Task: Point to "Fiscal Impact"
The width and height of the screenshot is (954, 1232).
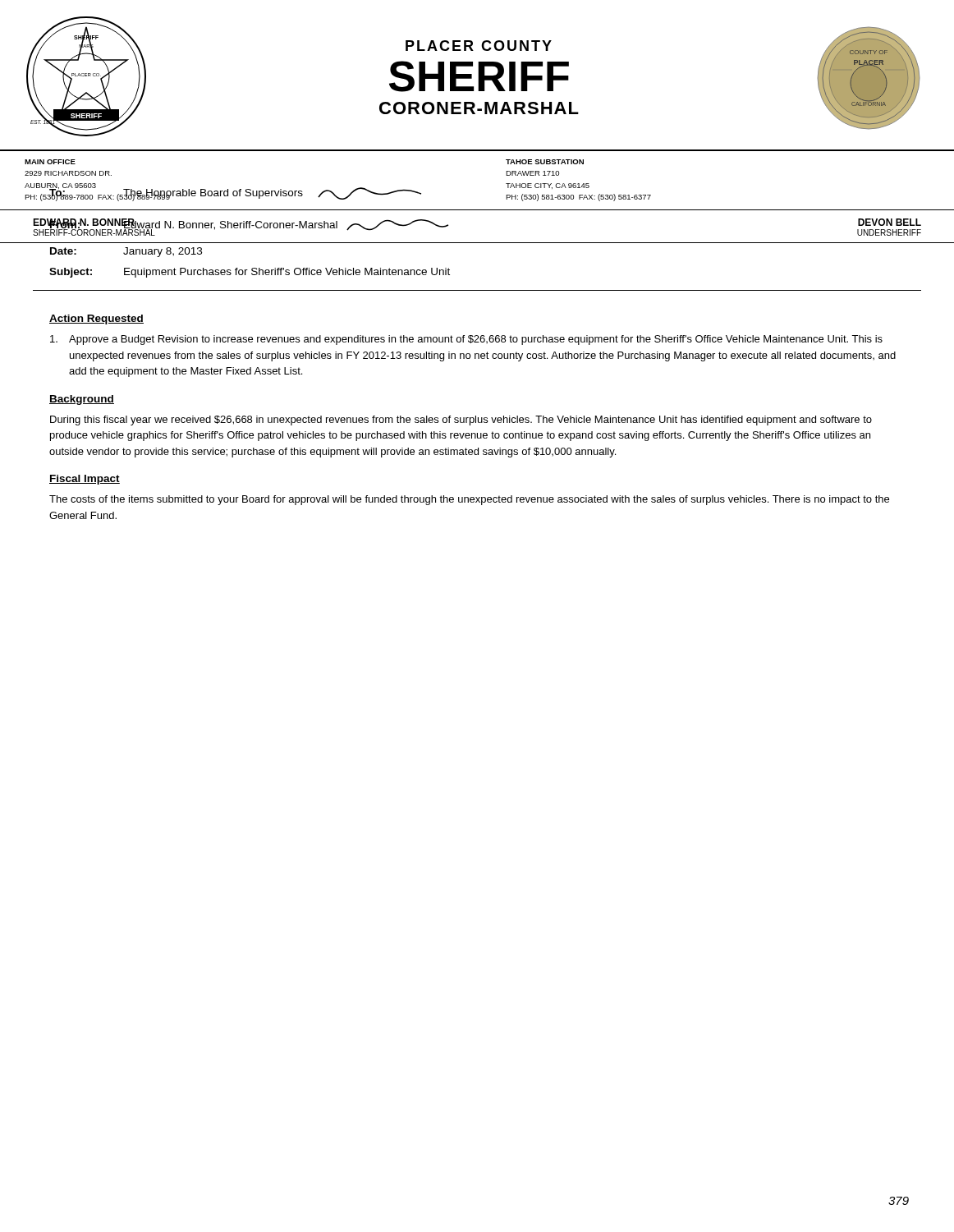Action: (84, 478)
